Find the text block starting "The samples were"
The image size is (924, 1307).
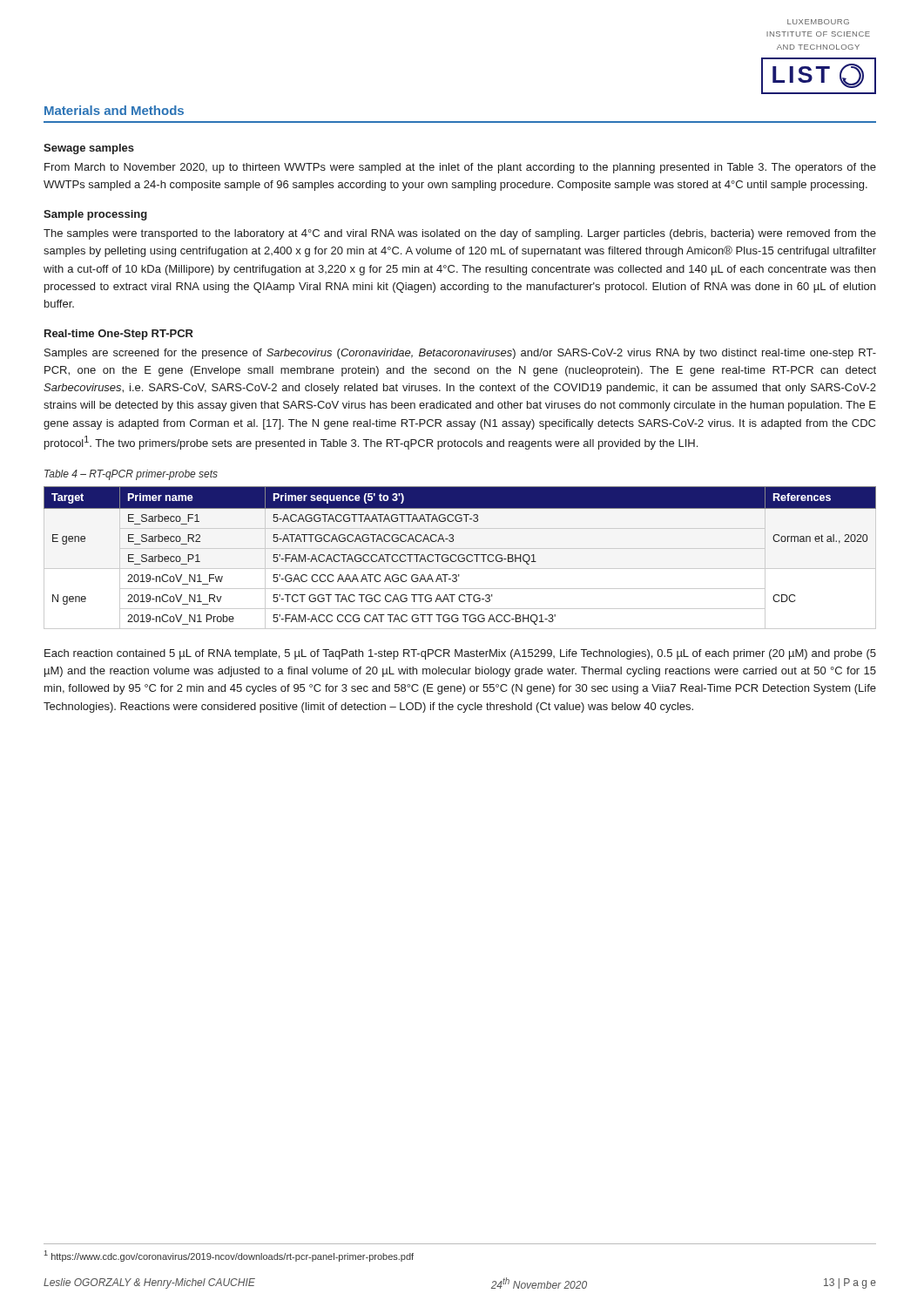[460, 268]
